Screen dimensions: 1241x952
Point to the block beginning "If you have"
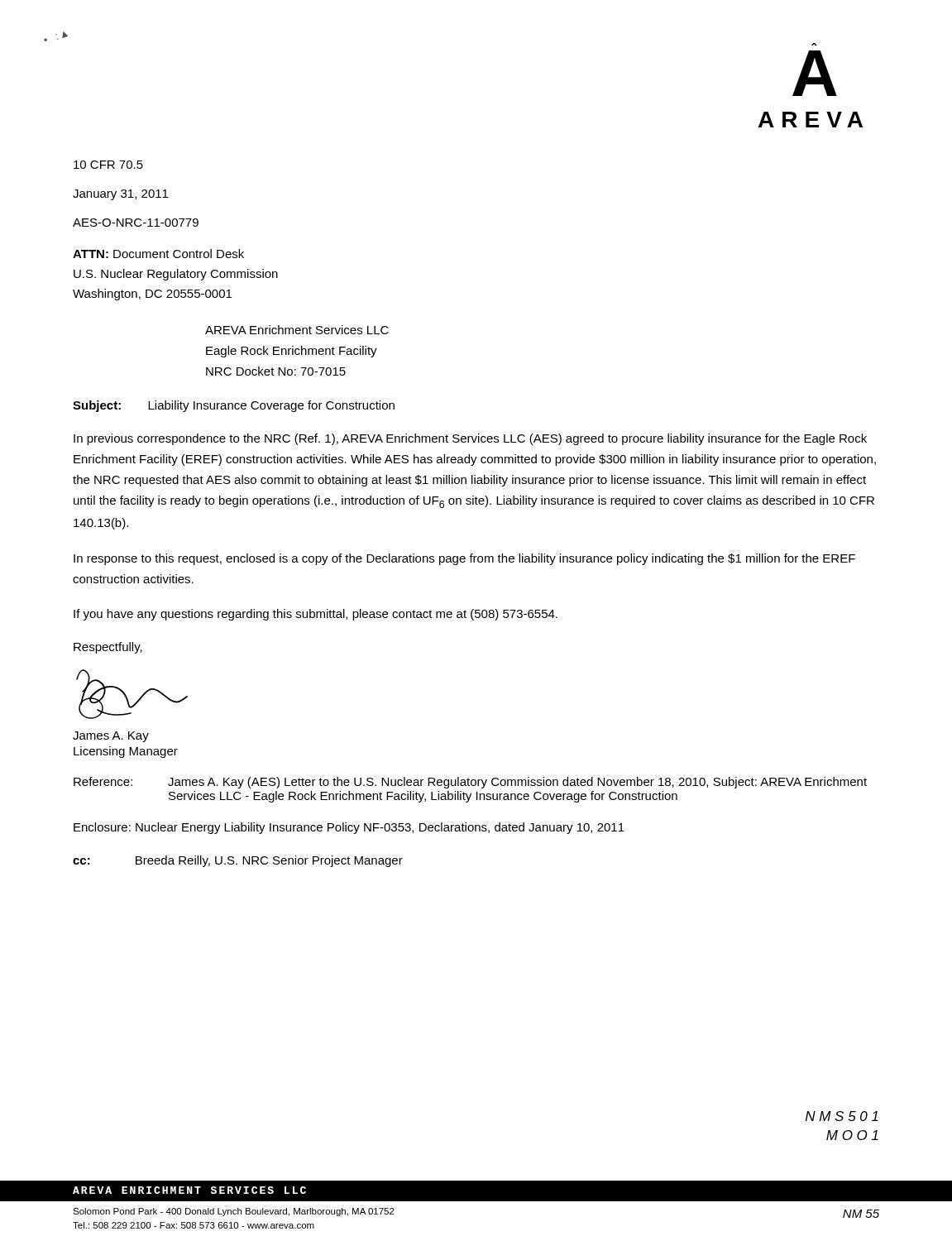pyautogui.click(x=316, y=614)
